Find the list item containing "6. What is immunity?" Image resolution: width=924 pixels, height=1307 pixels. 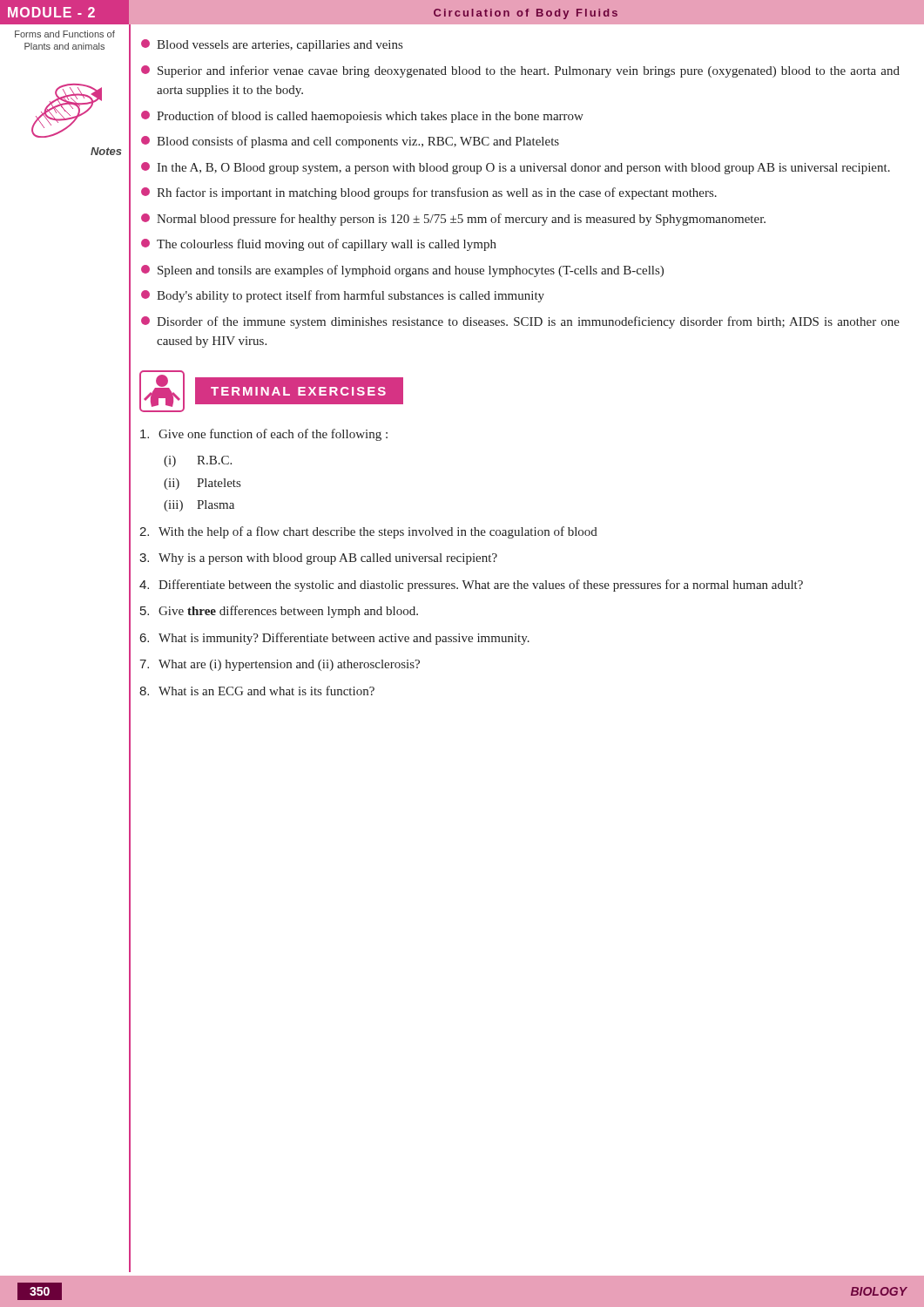tap(519, 638)
